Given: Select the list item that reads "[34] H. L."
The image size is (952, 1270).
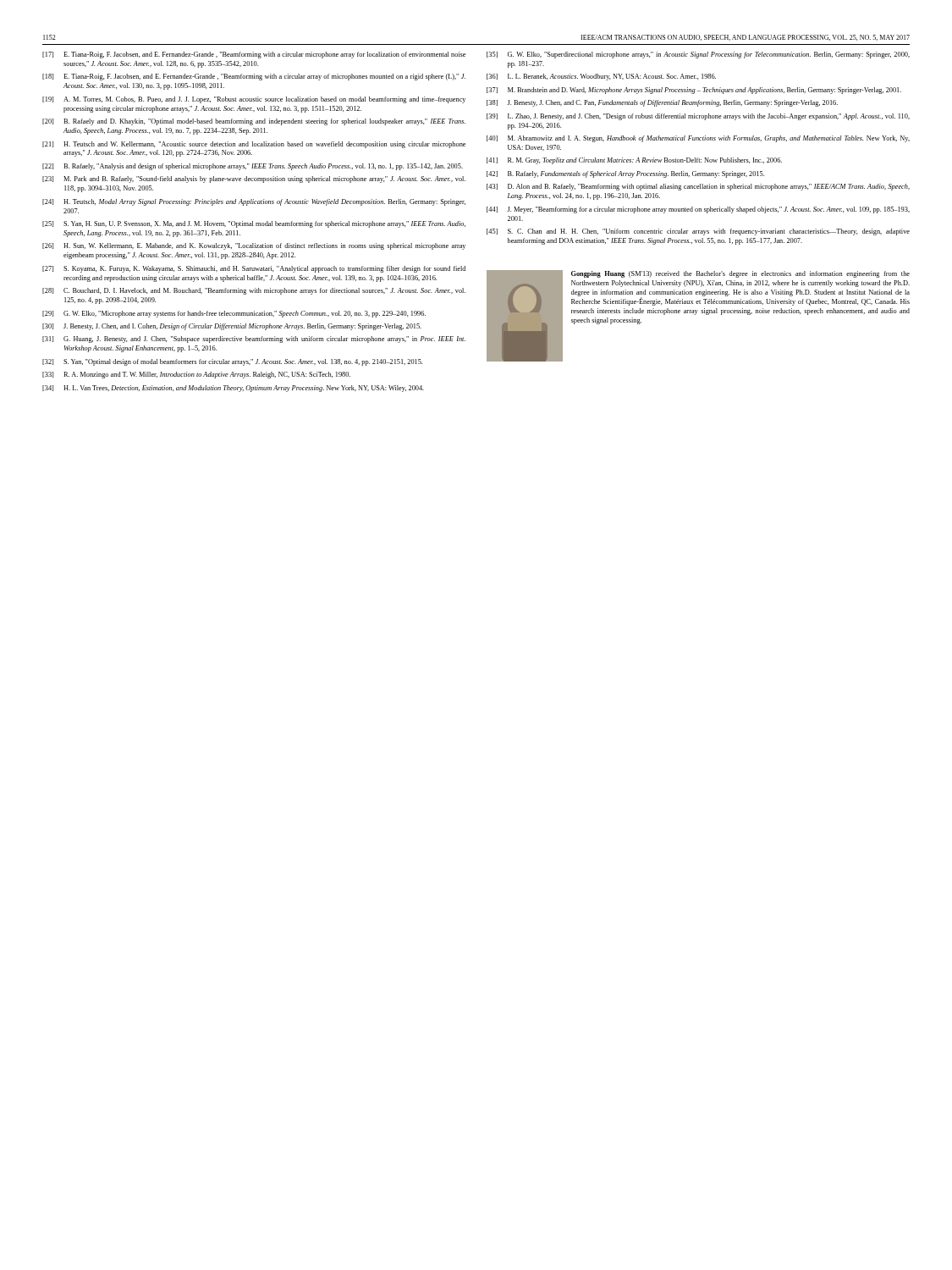Looking at the screenshot, I should click(254, 389).
